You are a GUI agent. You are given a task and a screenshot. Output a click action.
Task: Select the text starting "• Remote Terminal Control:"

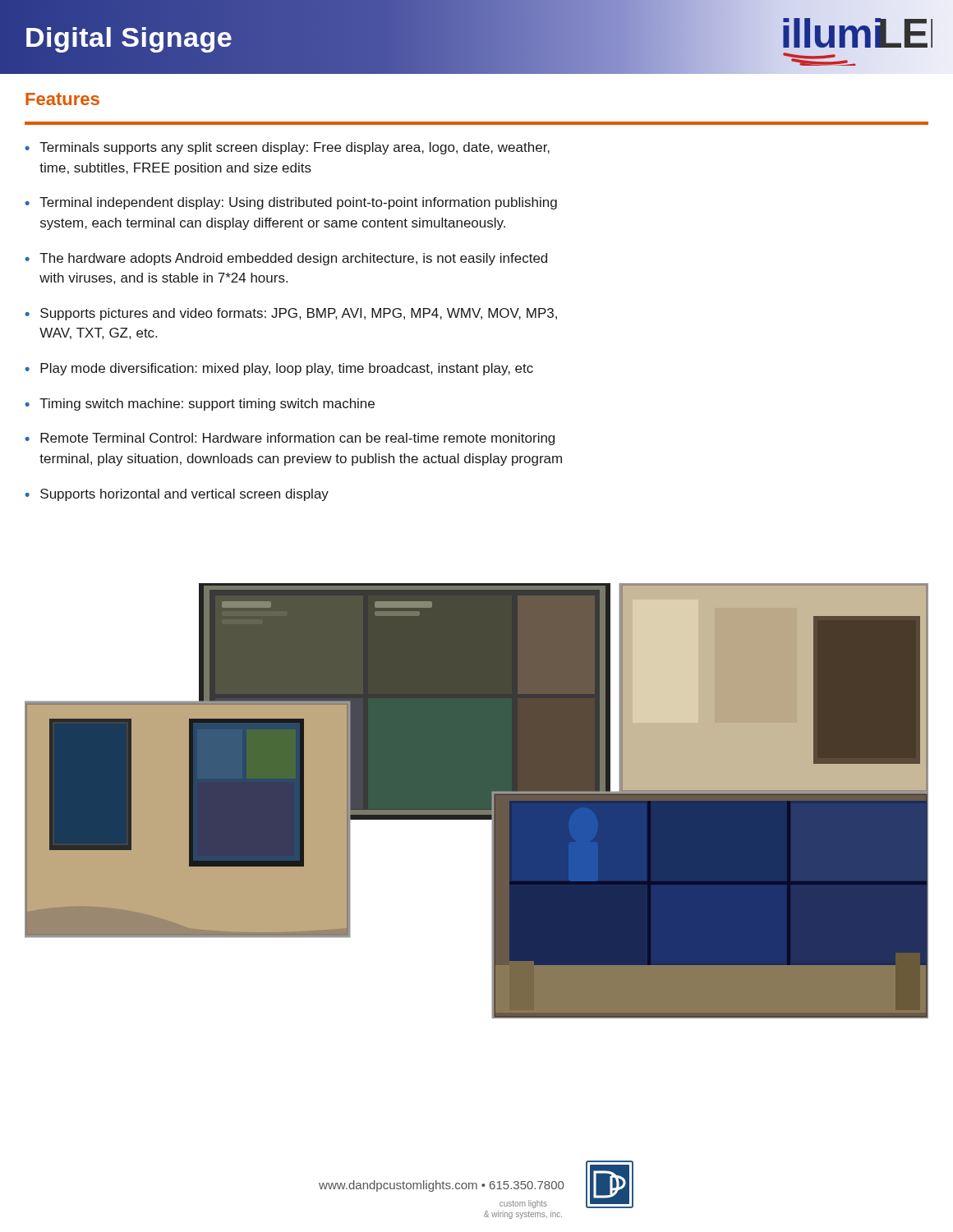coord(294,449)
